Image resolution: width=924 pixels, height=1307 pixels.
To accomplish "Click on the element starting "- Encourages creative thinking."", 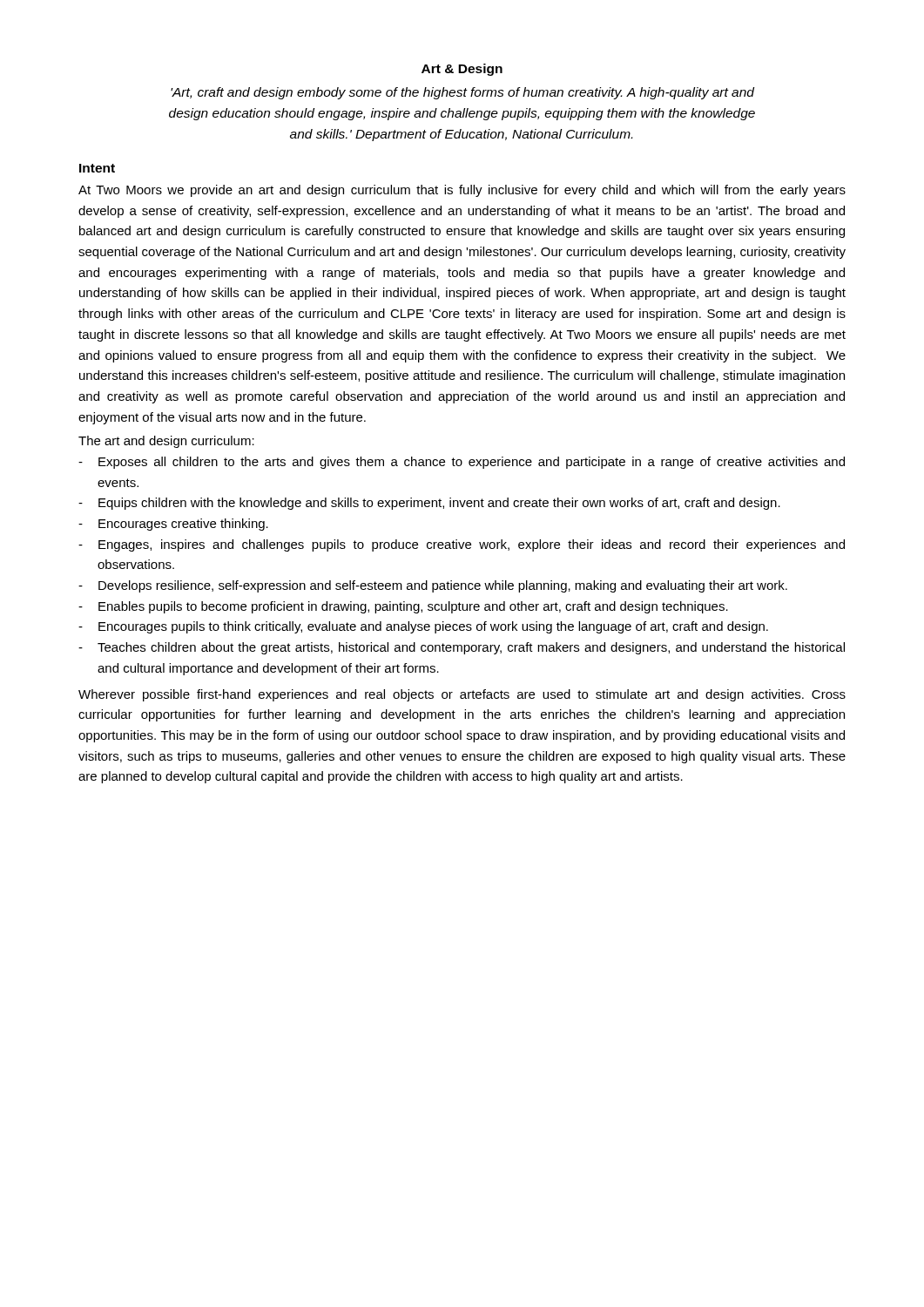I will (173, 525).
